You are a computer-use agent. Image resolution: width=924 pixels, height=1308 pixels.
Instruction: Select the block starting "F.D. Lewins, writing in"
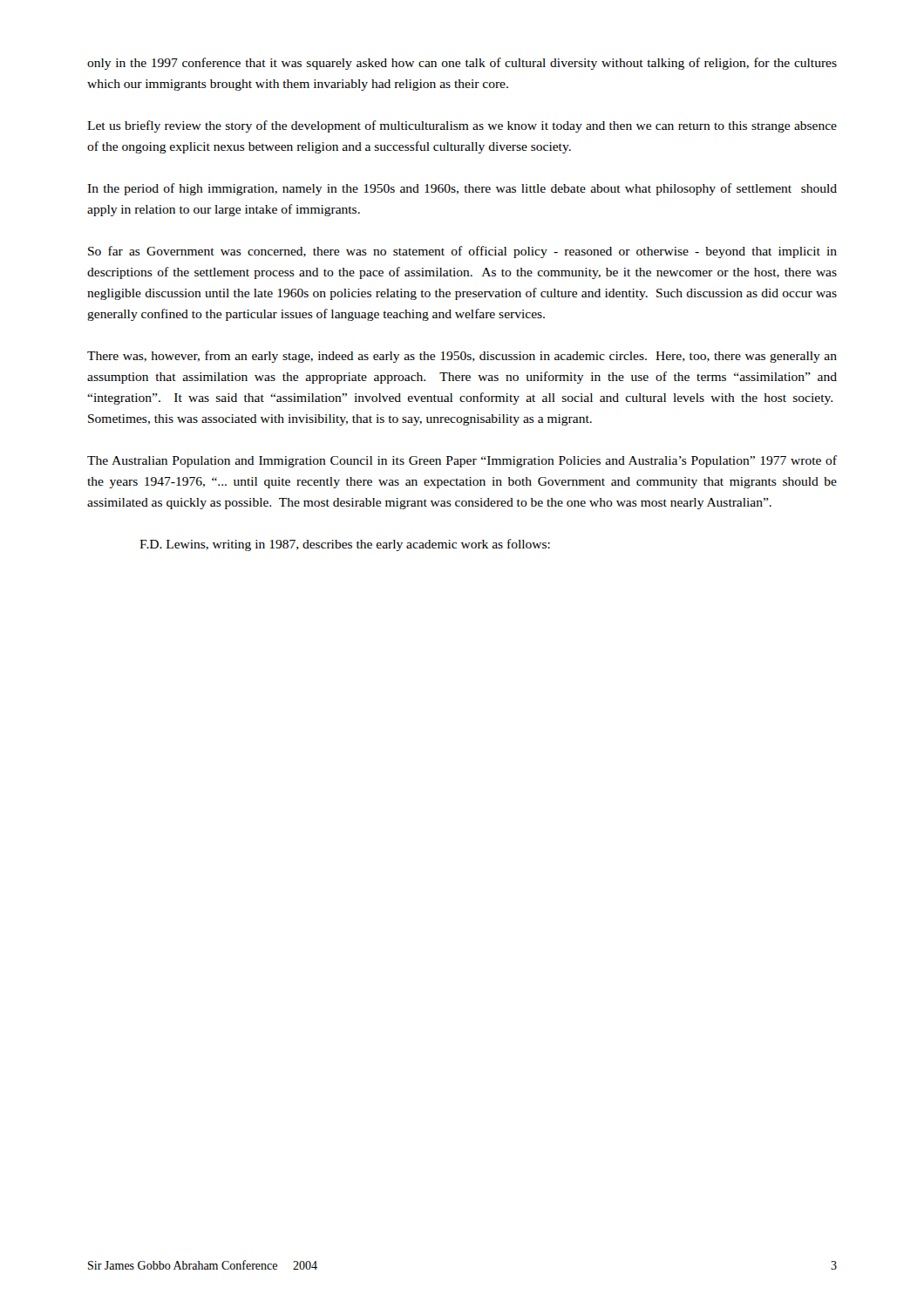point(488,544)
